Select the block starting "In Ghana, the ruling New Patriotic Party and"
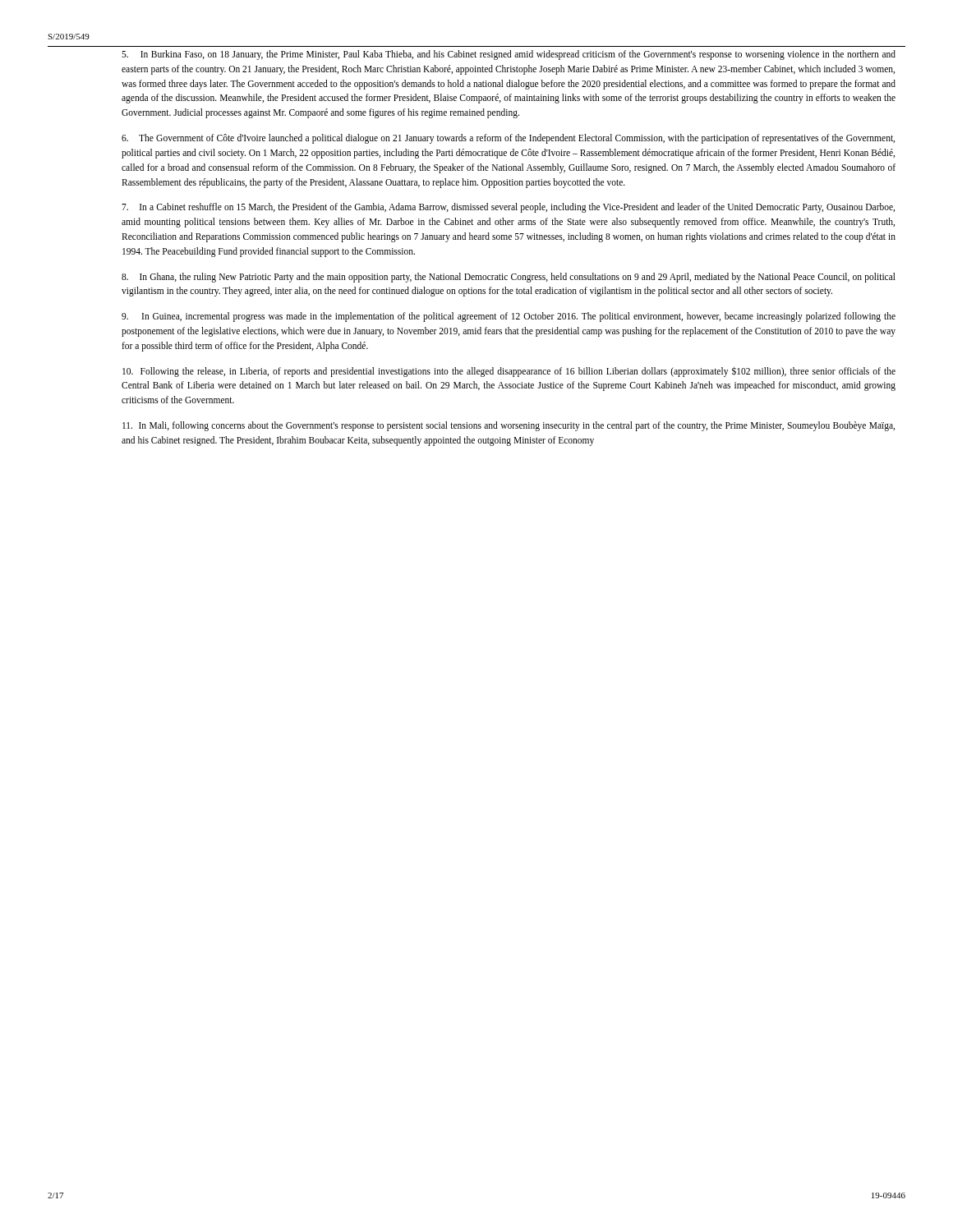The height and width of the screenshot is (1232, 953). click(x=509, y=284)
